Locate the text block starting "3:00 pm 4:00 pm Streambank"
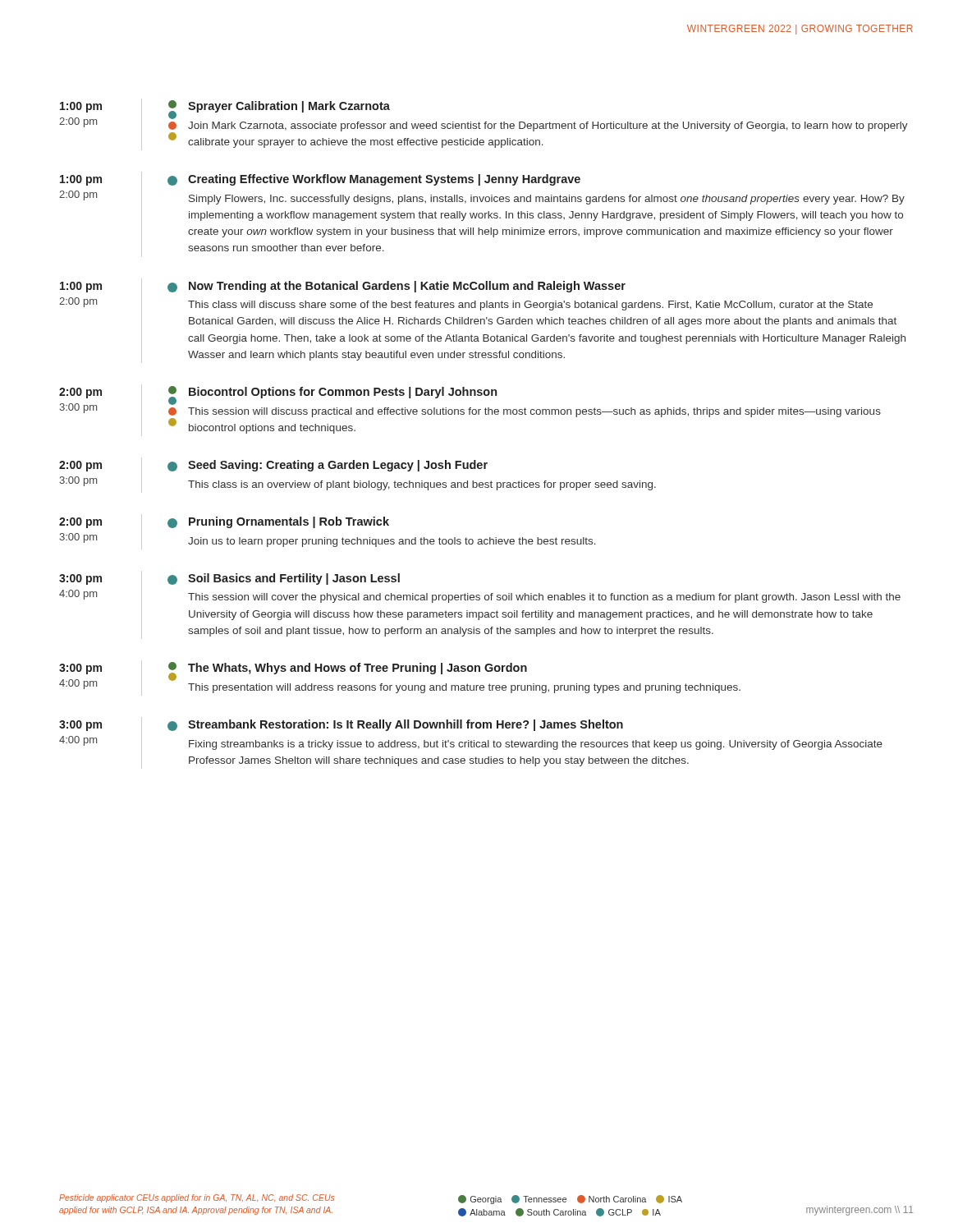This screenshot has height=1232, width=958. click(486, 743)
